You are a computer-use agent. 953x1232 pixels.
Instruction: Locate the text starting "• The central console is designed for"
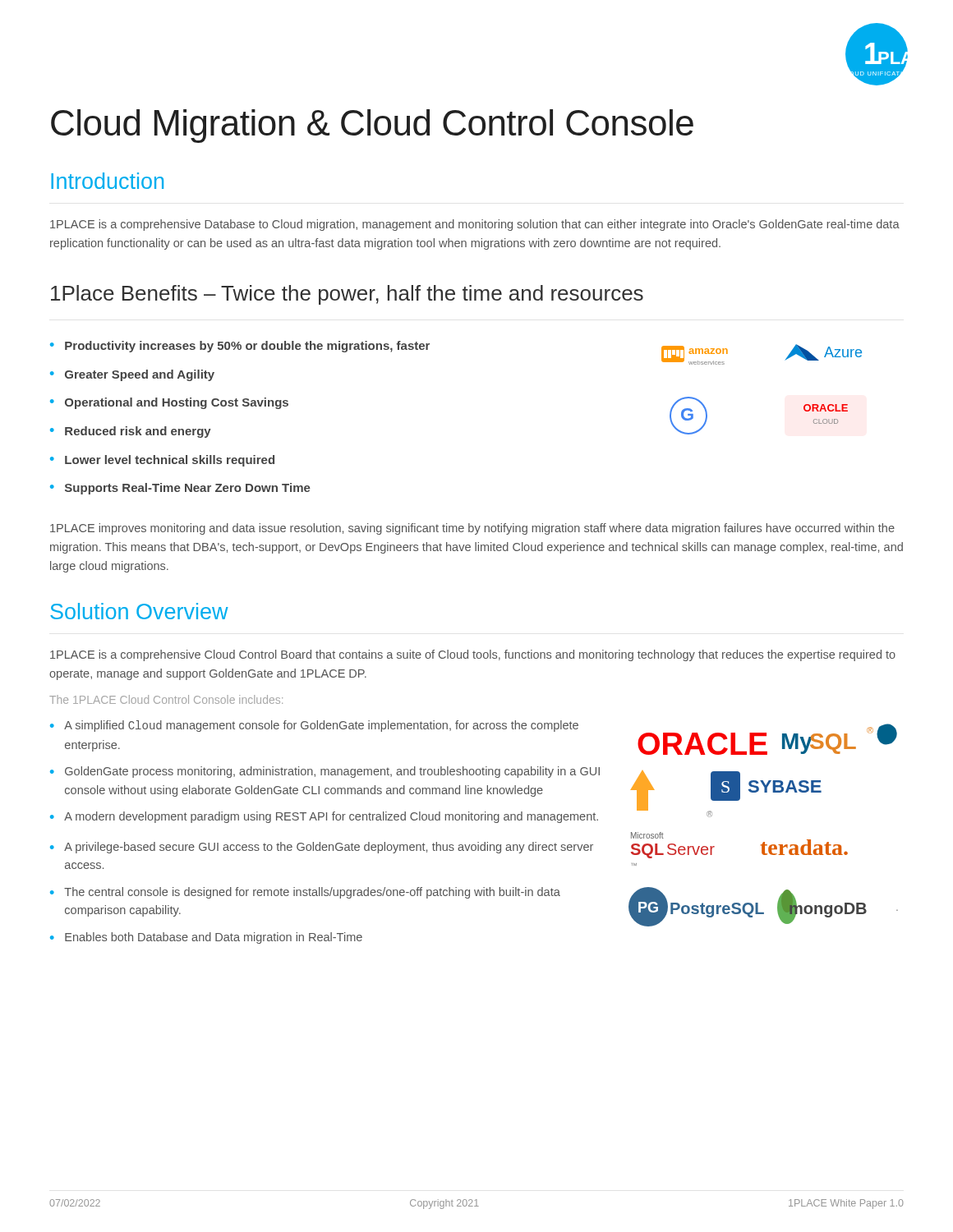tap(328, 901)
